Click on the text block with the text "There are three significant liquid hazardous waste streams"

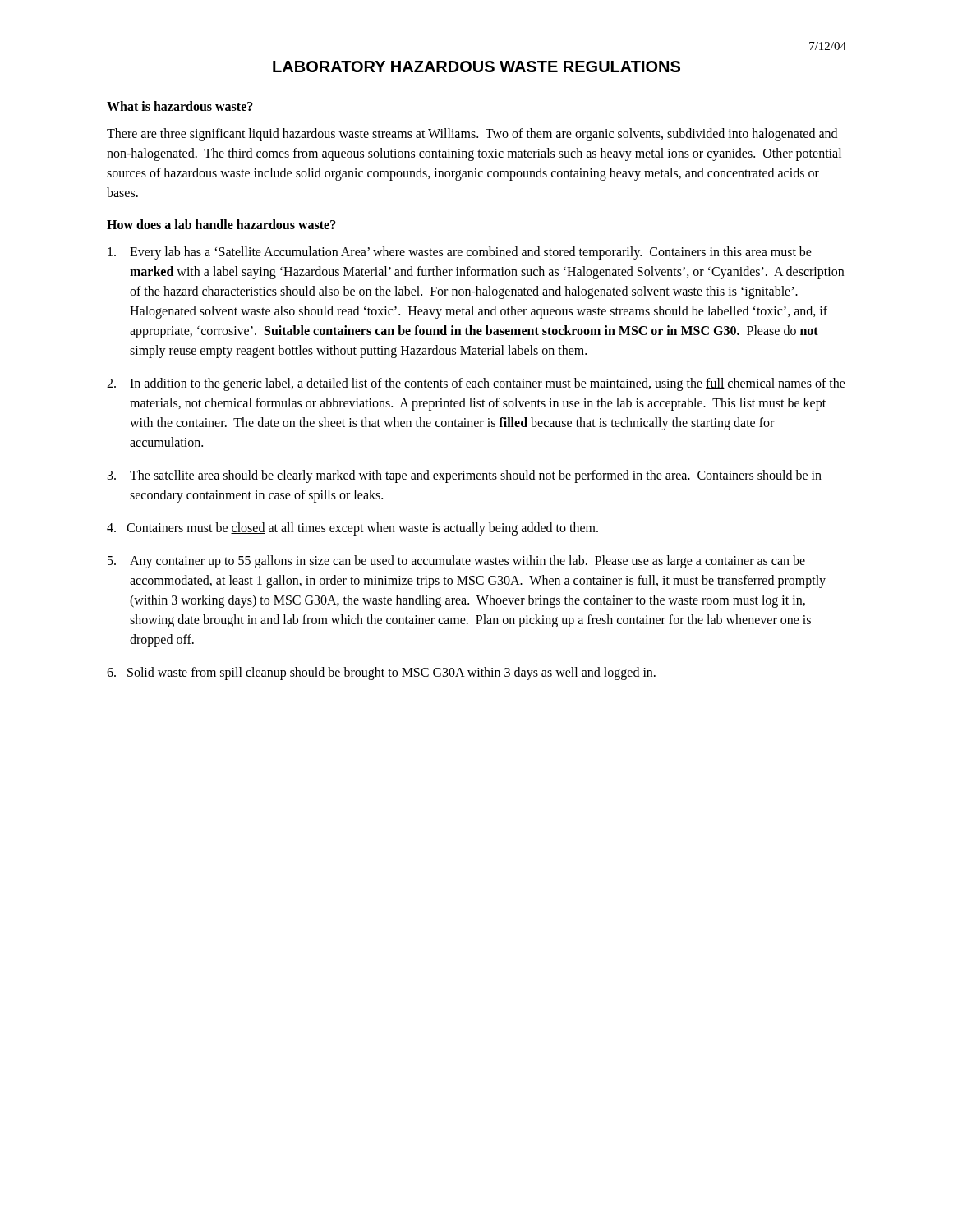point(474,163)
